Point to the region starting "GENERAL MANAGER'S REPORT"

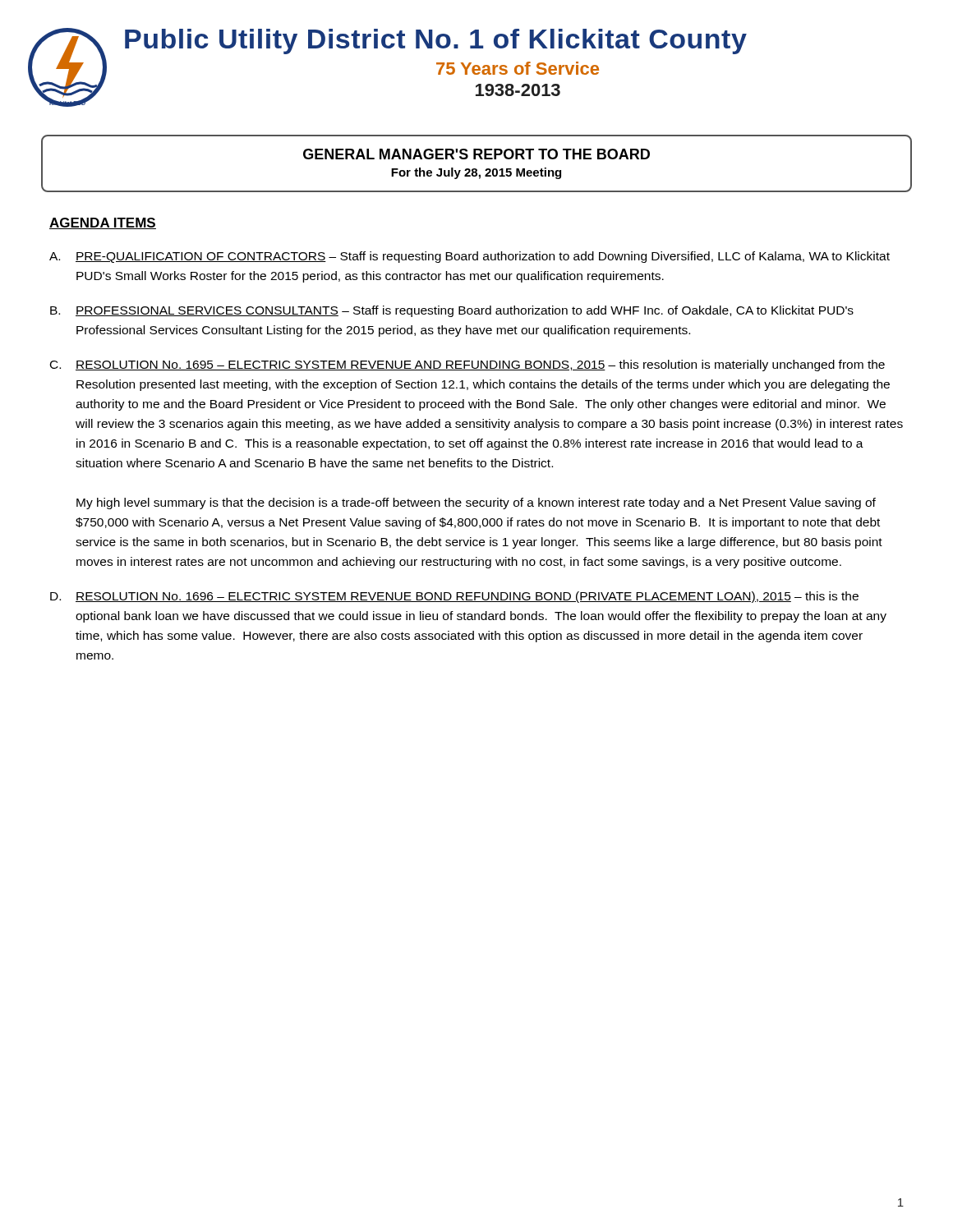[476, 163]
